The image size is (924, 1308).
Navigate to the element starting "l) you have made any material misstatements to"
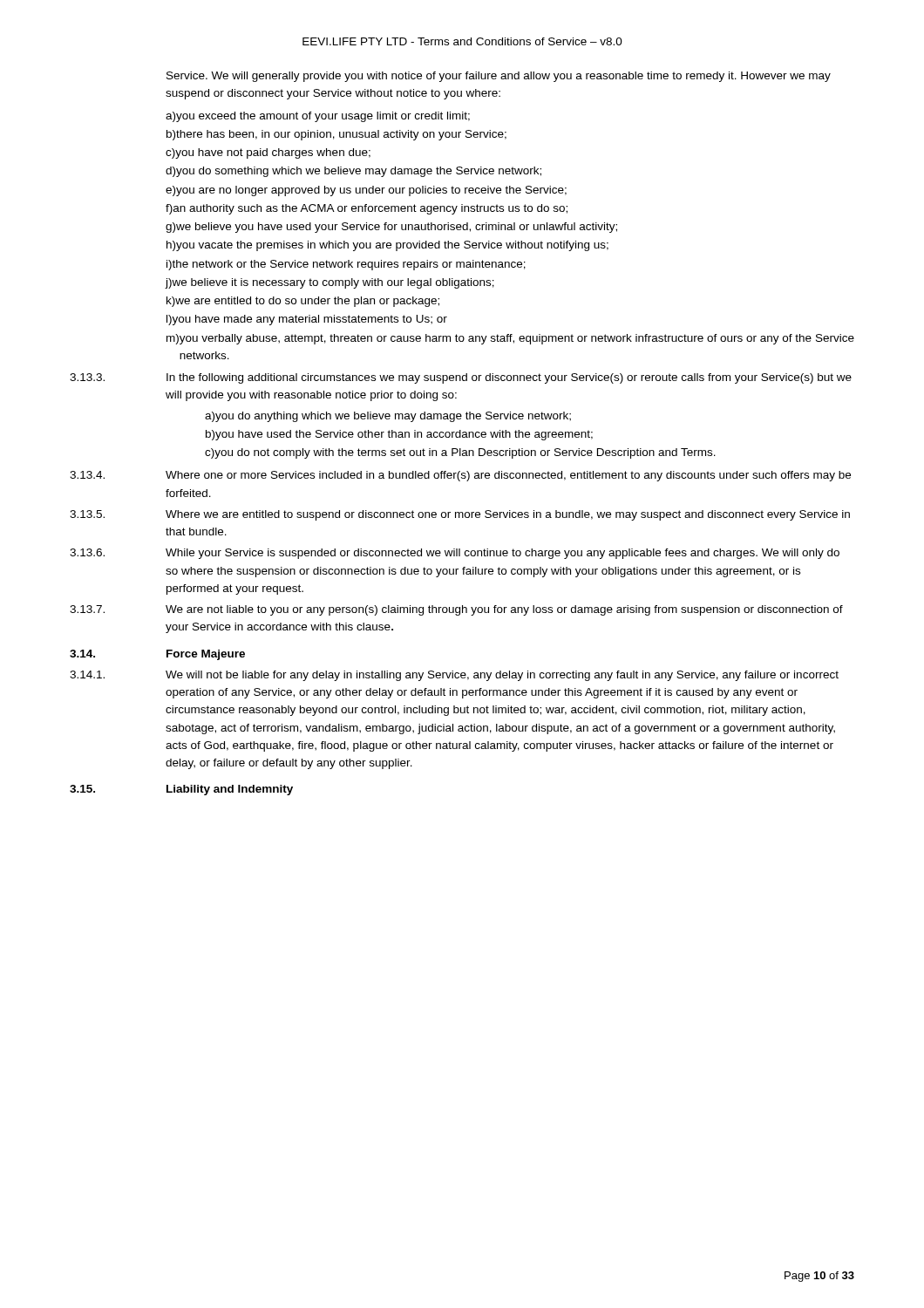pos(307,320)
